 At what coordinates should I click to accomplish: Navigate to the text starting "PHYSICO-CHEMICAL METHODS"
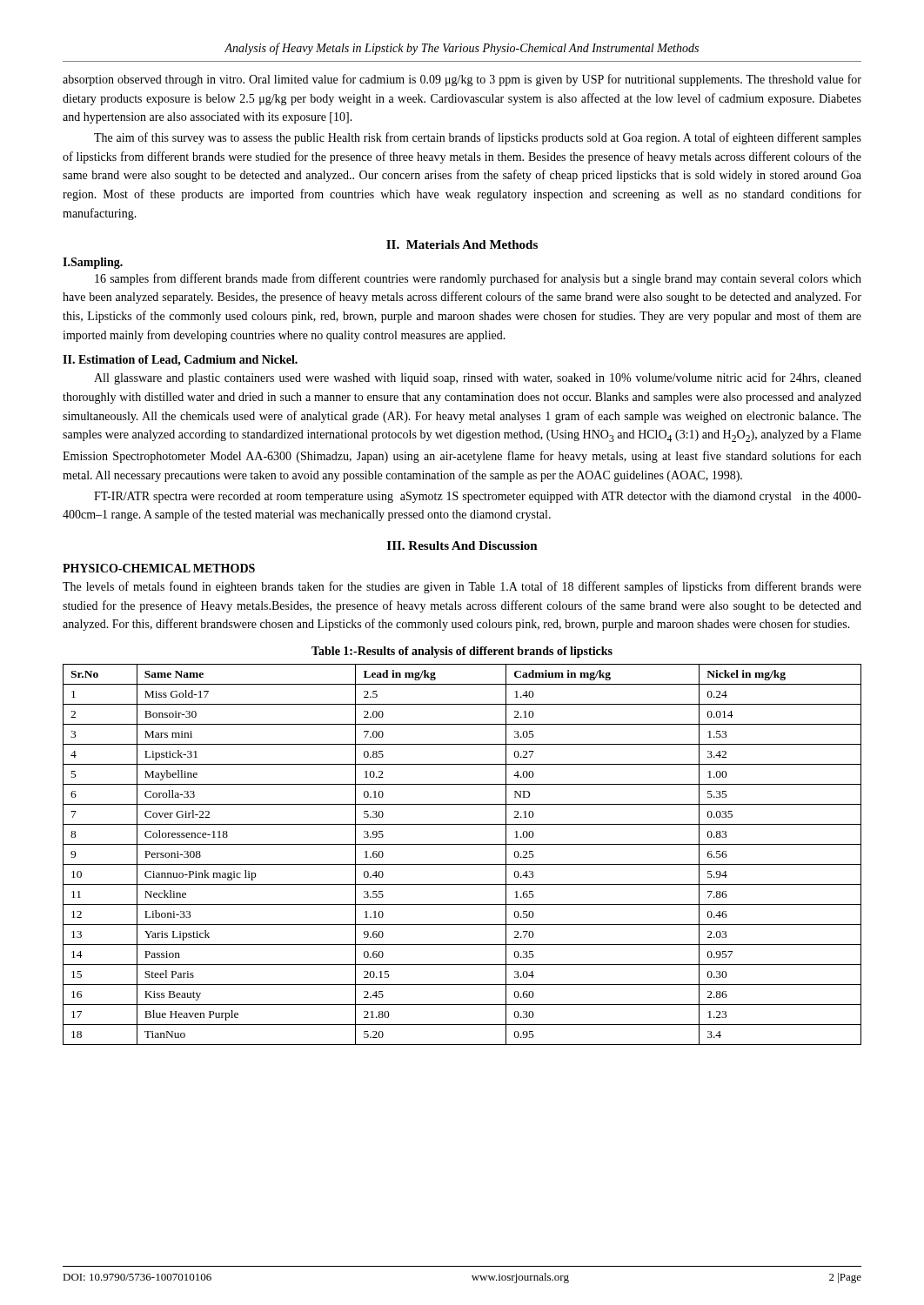[159, 568]
